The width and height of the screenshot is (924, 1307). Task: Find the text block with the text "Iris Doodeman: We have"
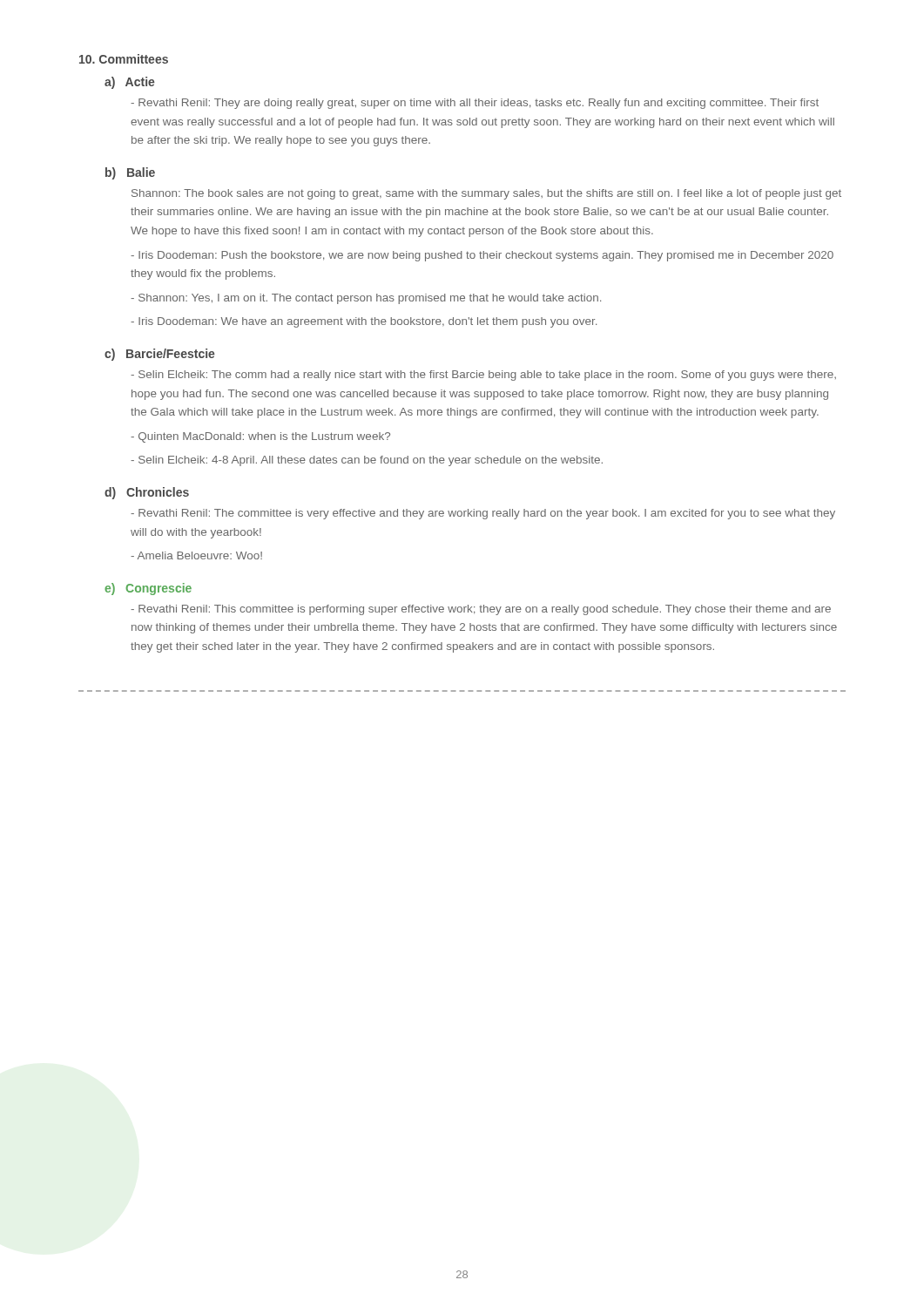coord(364,321)
